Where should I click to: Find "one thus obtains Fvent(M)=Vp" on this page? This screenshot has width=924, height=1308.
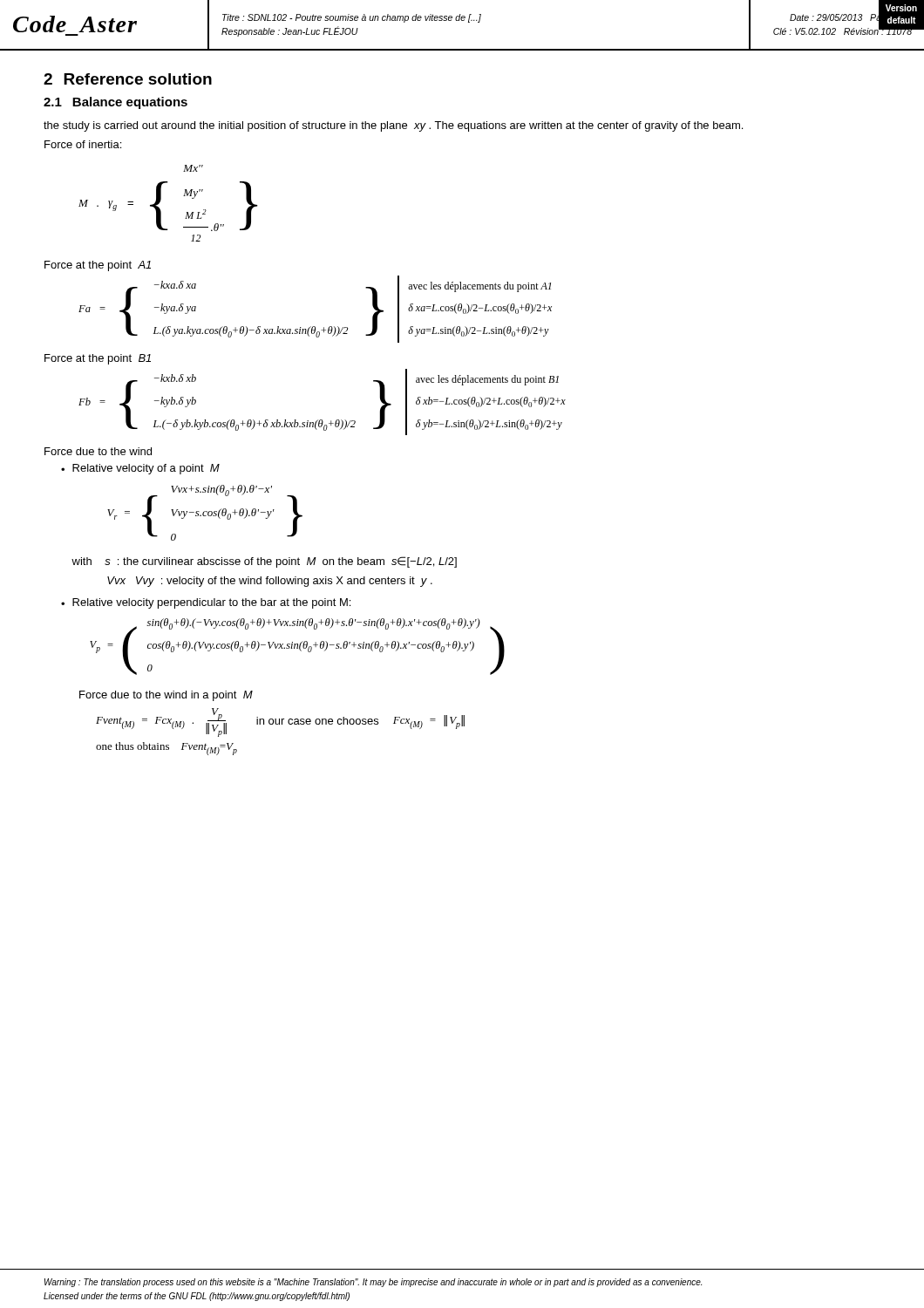(x=166, y=747)
